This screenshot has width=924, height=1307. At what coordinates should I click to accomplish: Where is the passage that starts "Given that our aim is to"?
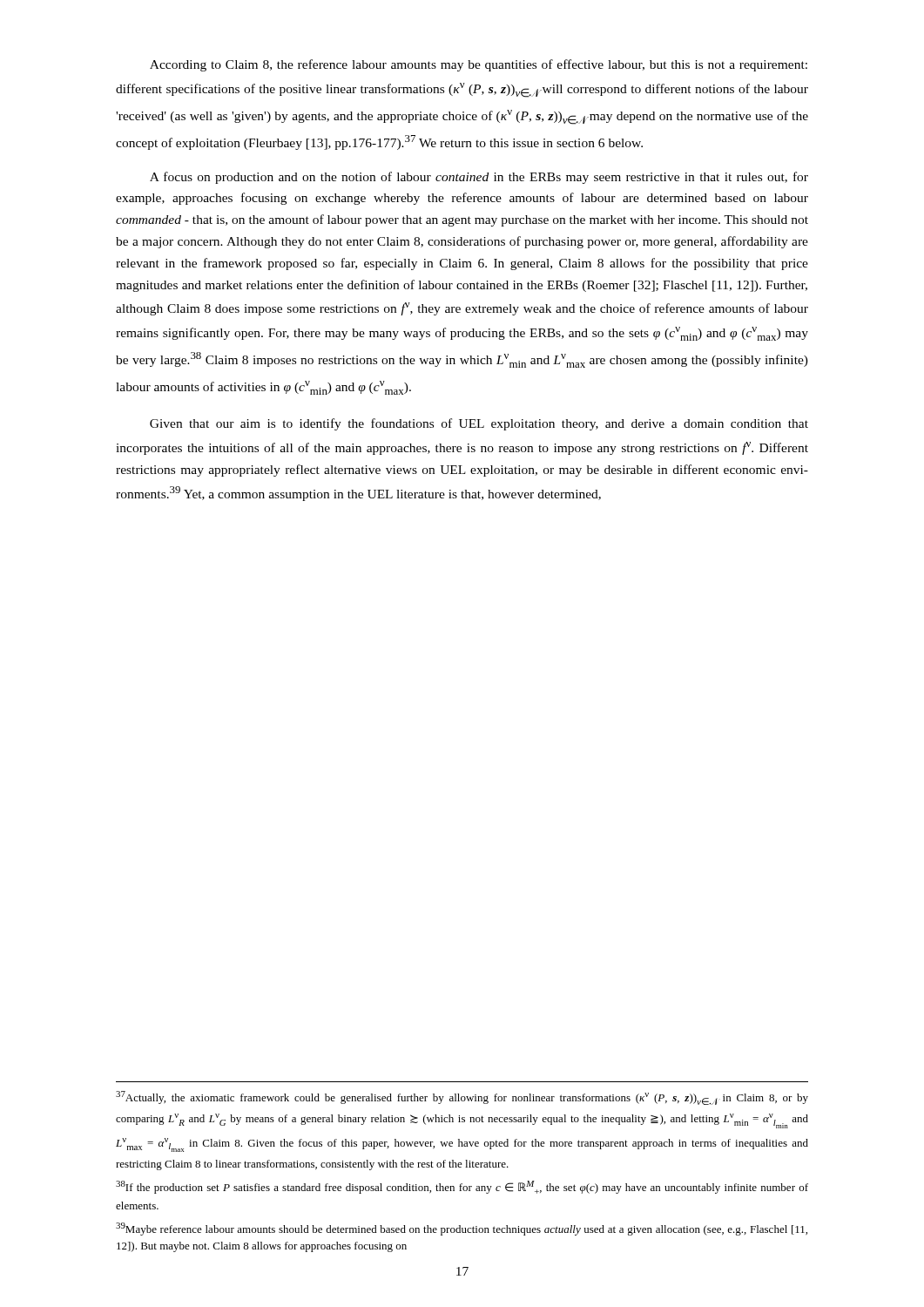462,458
